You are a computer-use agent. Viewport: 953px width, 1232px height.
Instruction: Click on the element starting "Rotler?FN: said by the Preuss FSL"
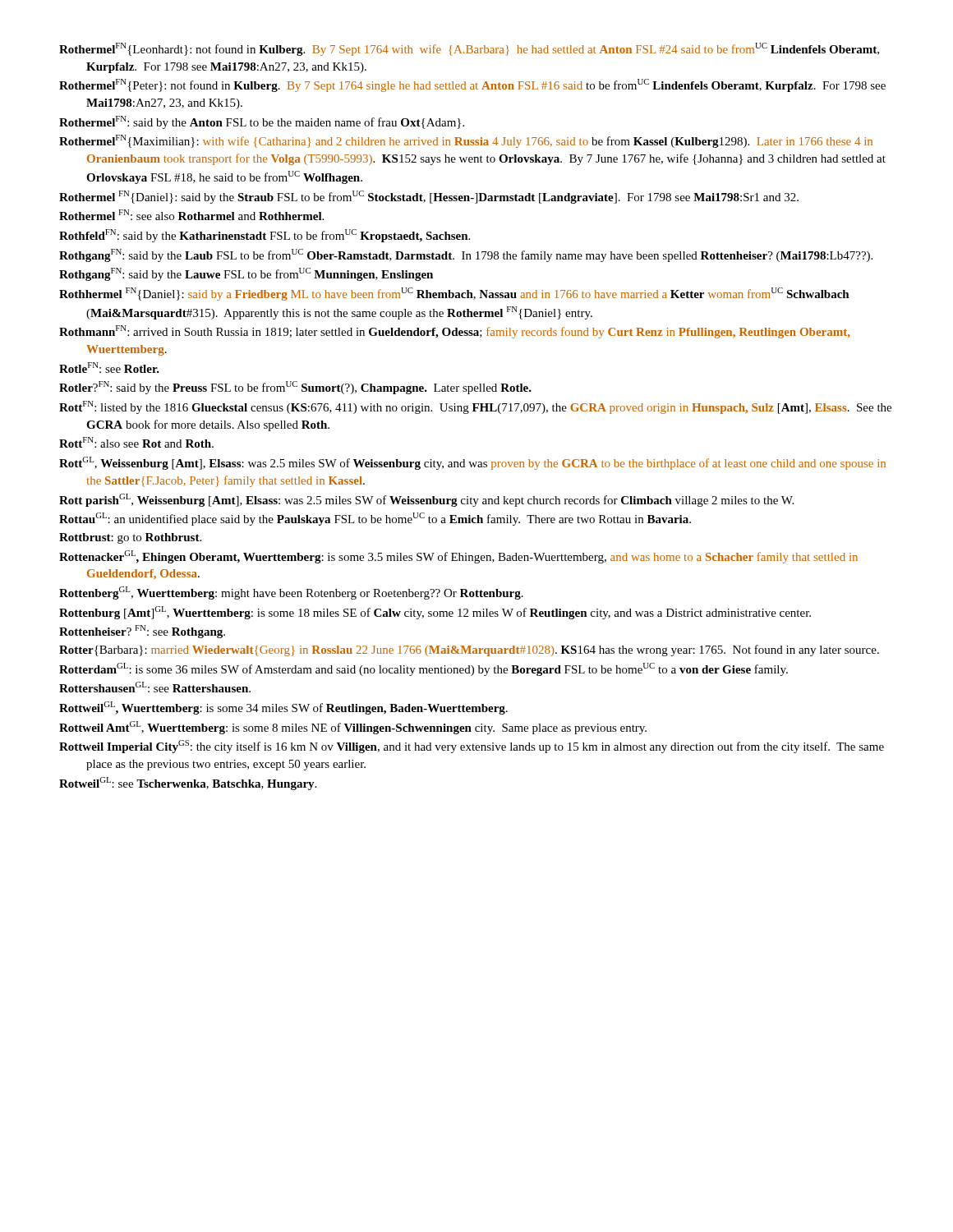[295, 387]
